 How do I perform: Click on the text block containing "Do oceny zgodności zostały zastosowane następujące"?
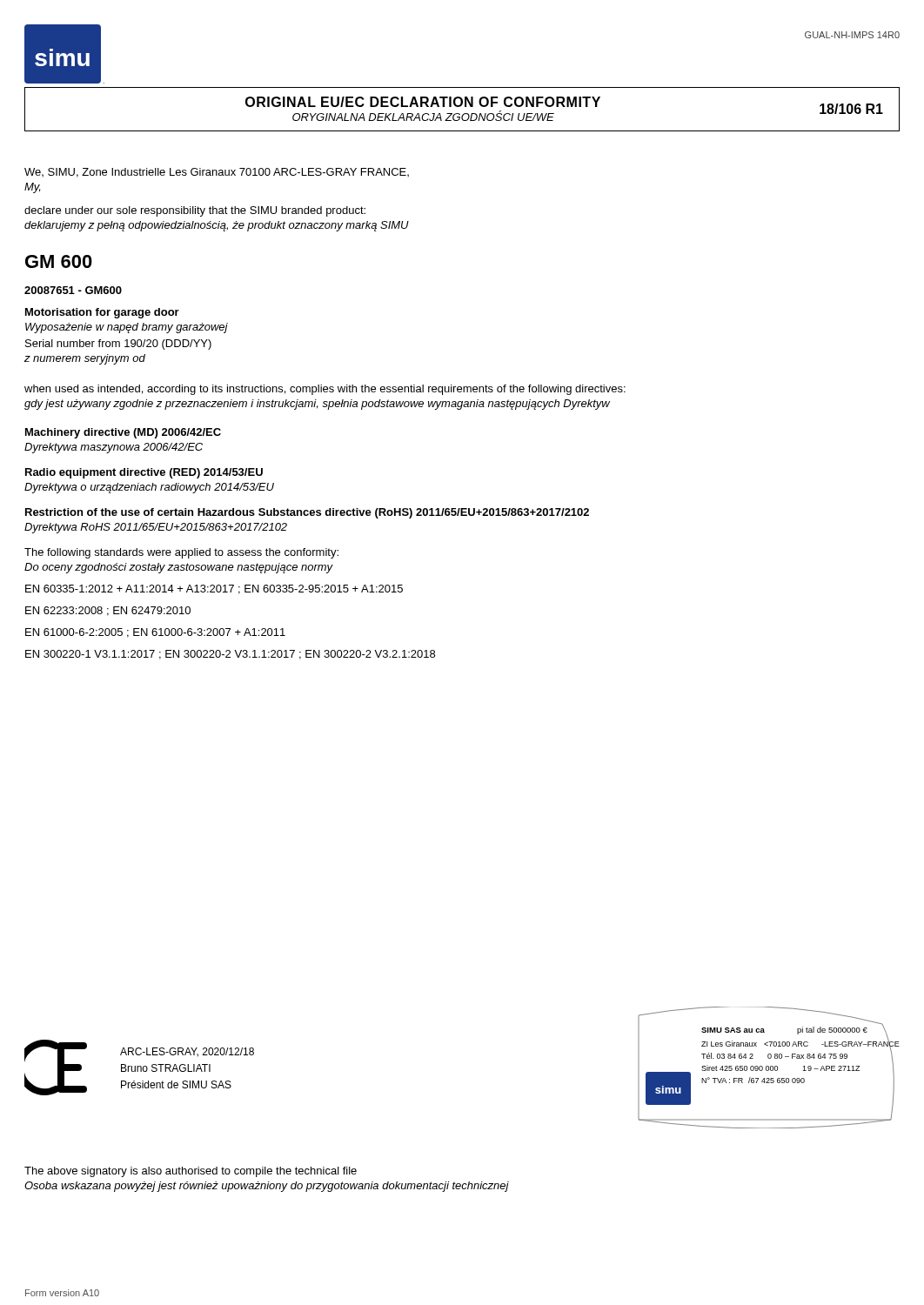[x=178, y=567]
